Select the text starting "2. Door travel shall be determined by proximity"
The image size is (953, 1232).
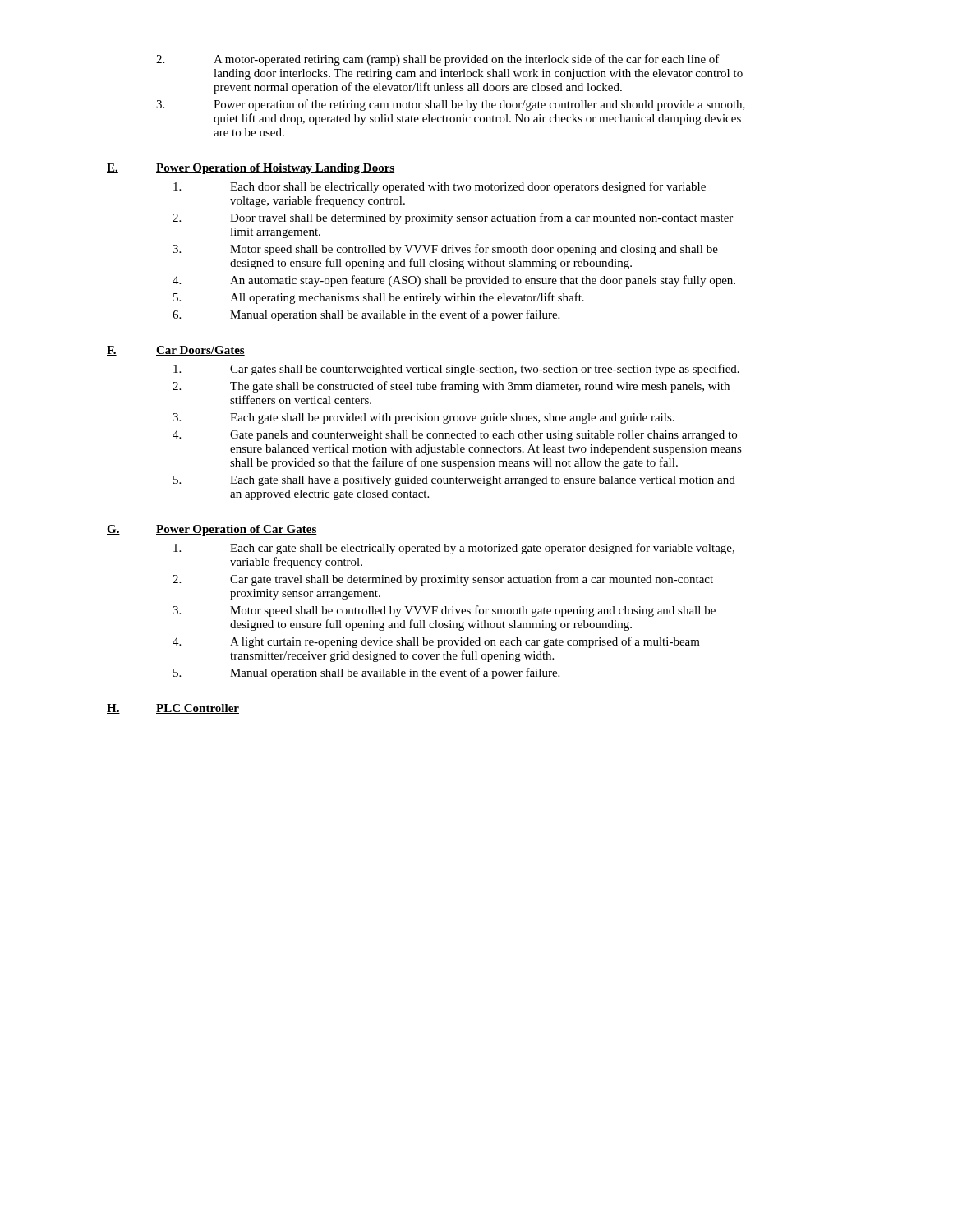point(427,225)
